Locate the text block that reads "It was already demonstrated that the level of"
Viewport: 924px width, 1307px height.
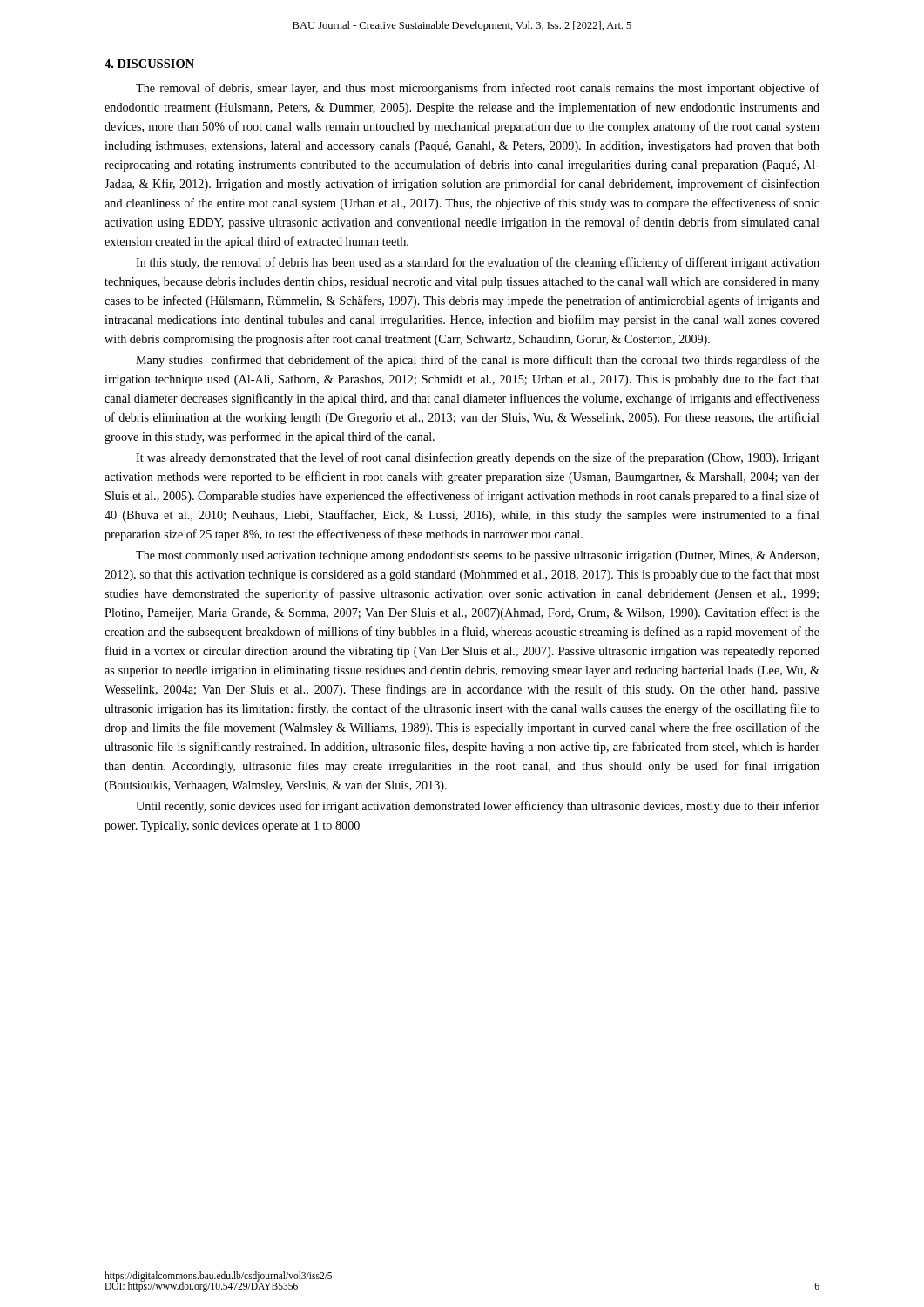click(462, 496)
